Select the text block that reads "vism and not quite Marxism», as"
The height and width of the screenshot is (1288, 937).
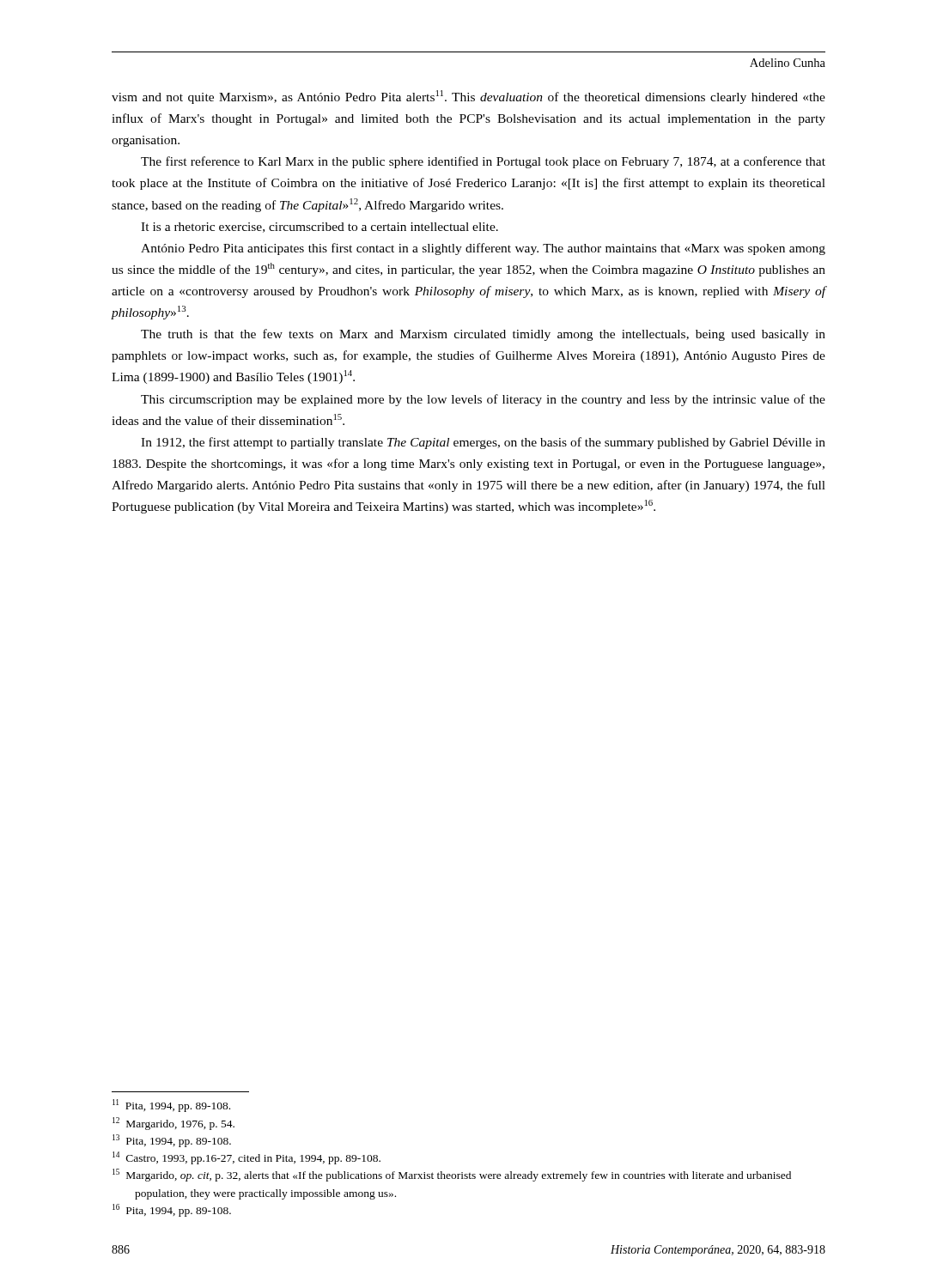[x=468, y=118]
